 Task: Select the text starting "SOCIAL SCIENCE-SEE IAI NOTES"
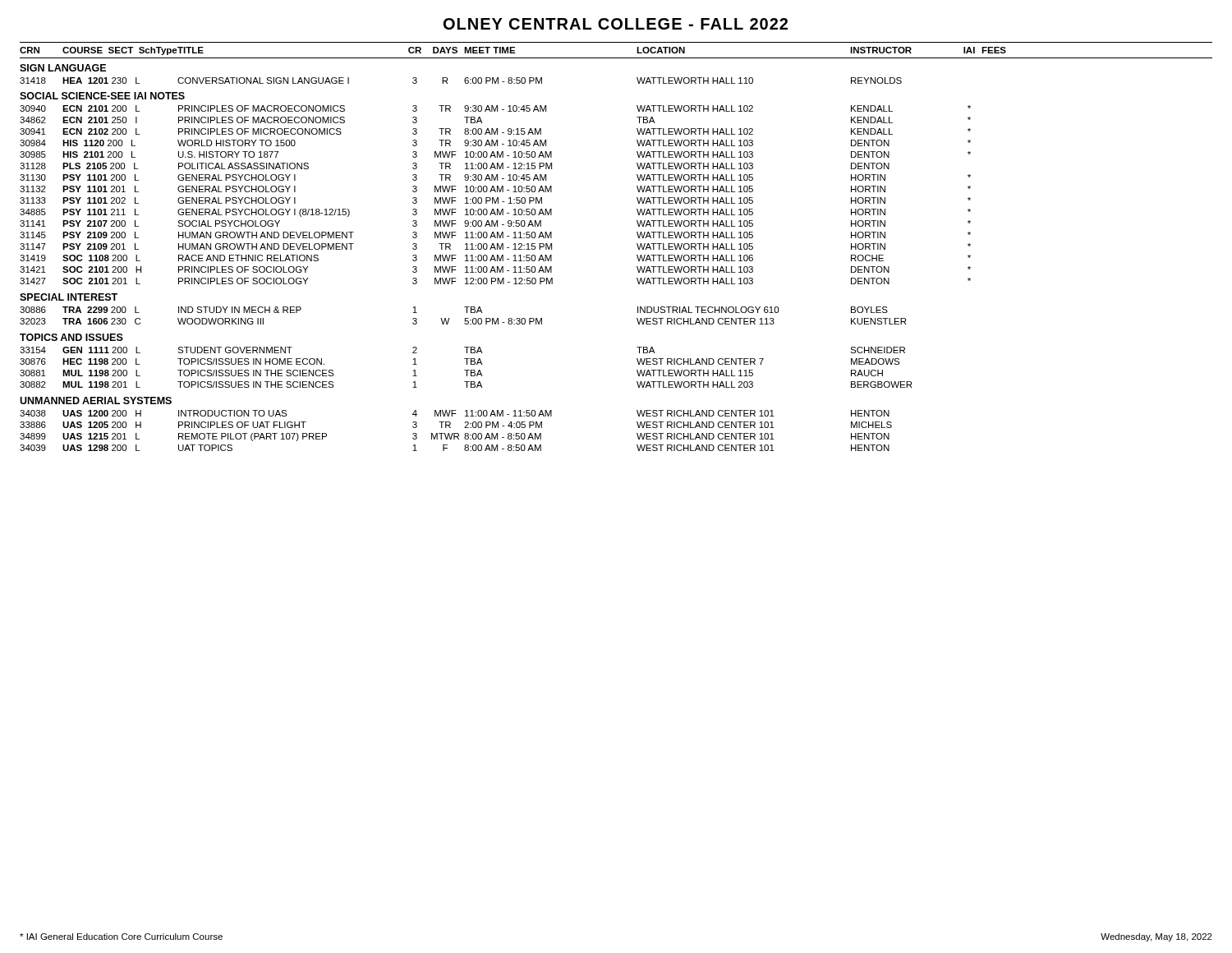click(102, 96)
